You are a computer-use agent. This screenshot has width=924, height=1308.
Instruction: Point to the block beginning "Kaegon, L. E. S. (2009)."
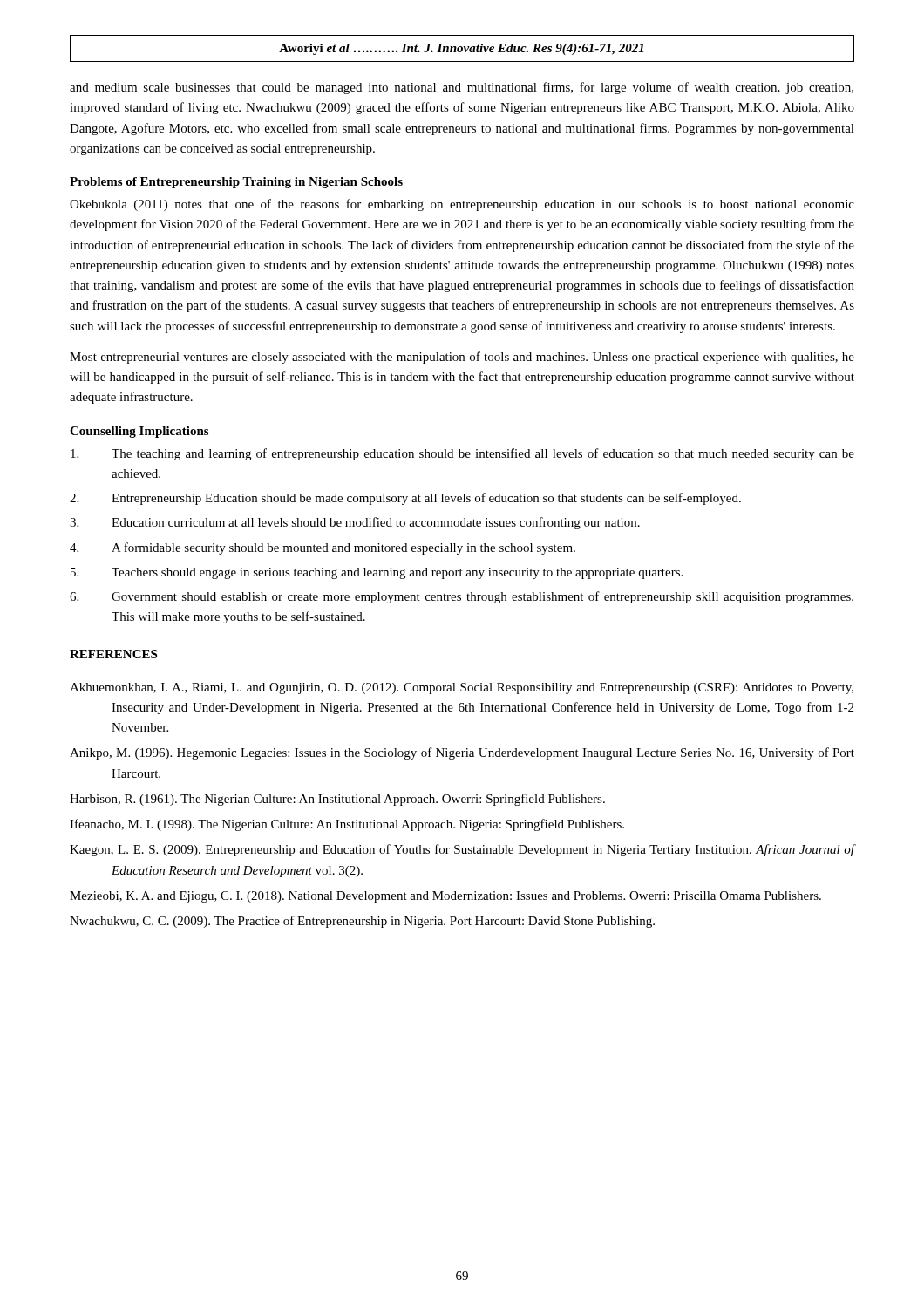pyautogui.click(x=462, y=860)
